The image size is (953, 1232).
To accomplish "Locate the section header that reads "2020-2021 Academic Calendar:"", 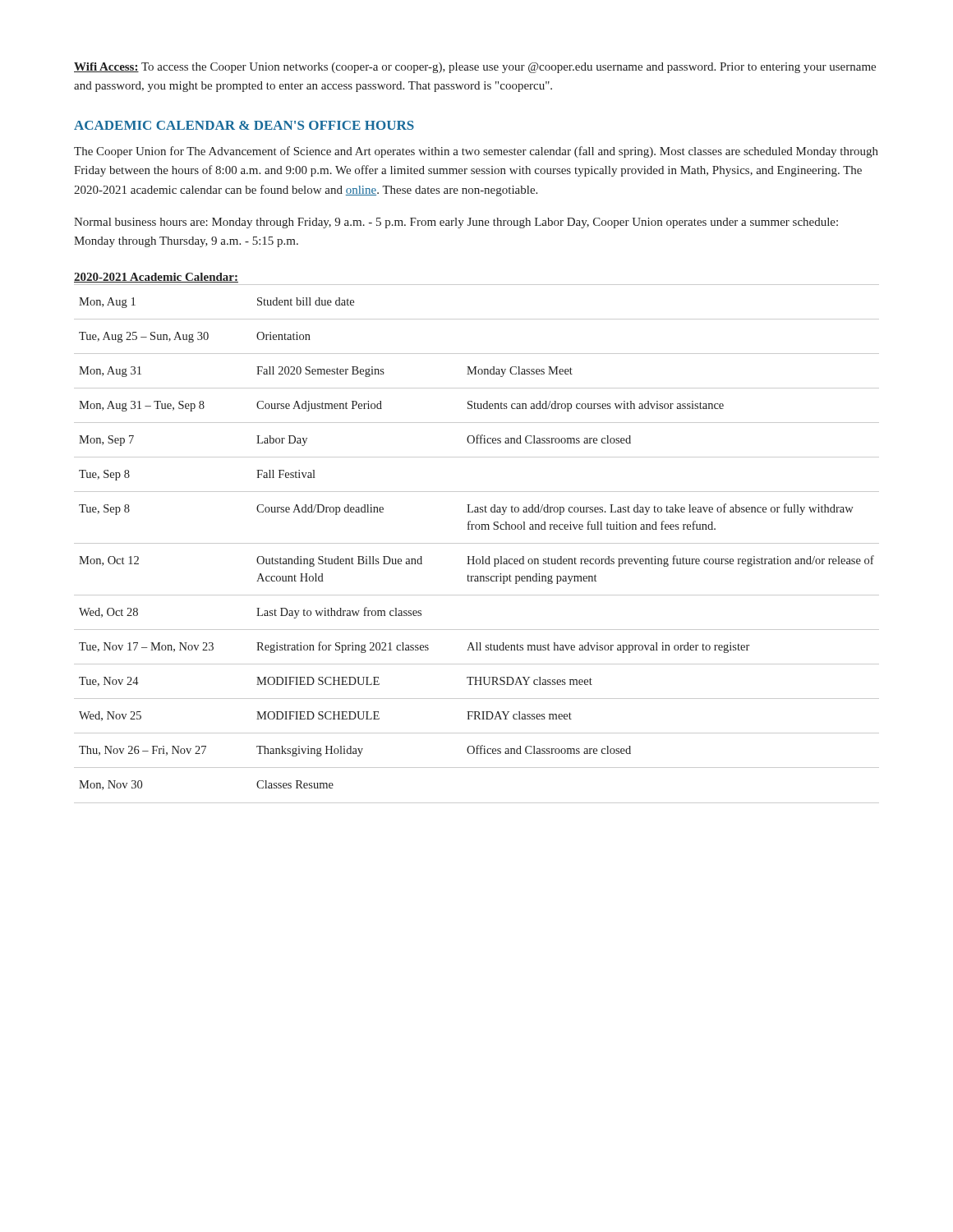I will click(x=156, y=277).
